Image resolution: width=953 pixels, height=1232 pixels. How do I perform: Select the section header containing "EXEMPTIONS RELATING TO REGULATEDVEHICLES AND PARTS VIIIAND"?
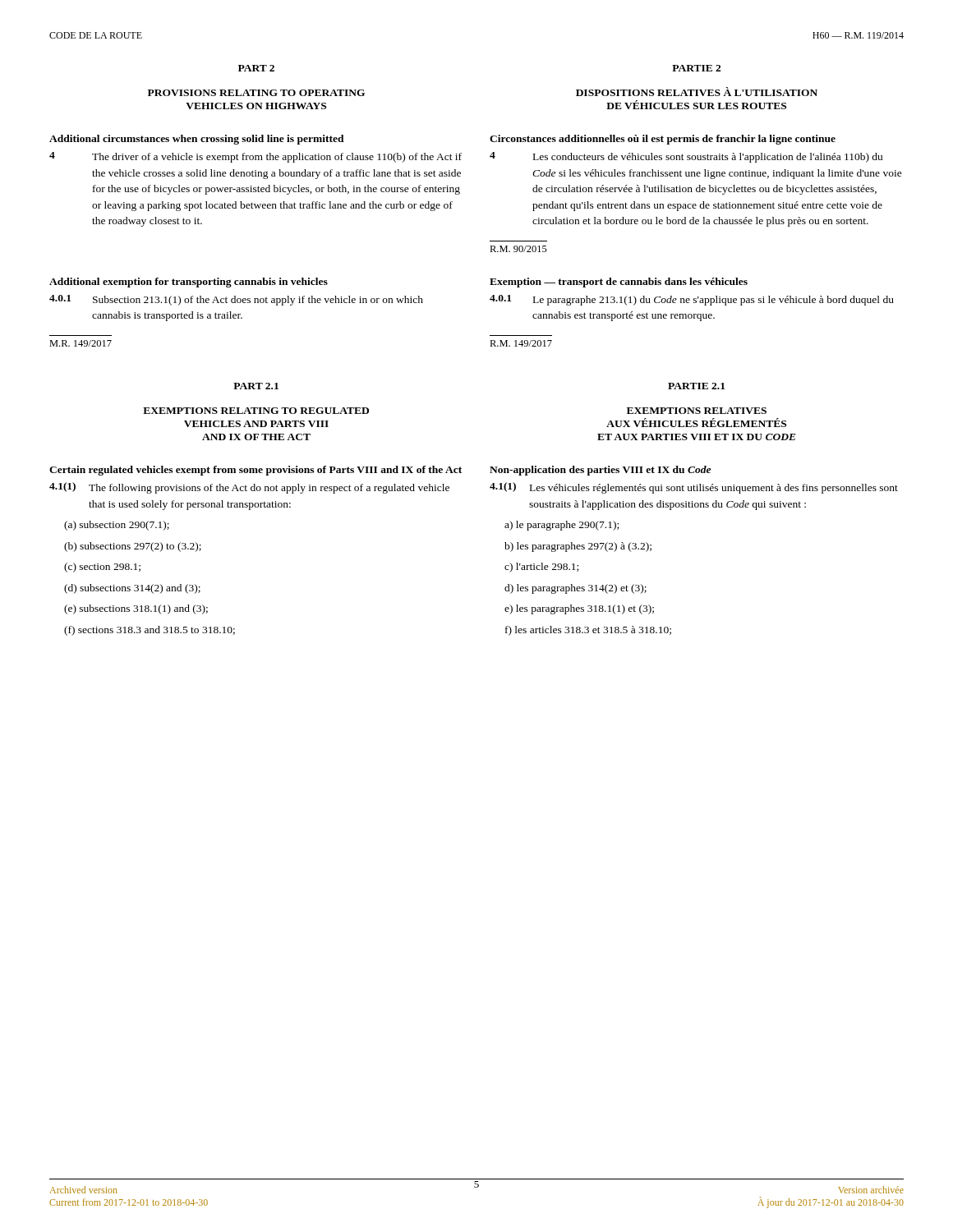pyautogui.click(x=256, y=423)
